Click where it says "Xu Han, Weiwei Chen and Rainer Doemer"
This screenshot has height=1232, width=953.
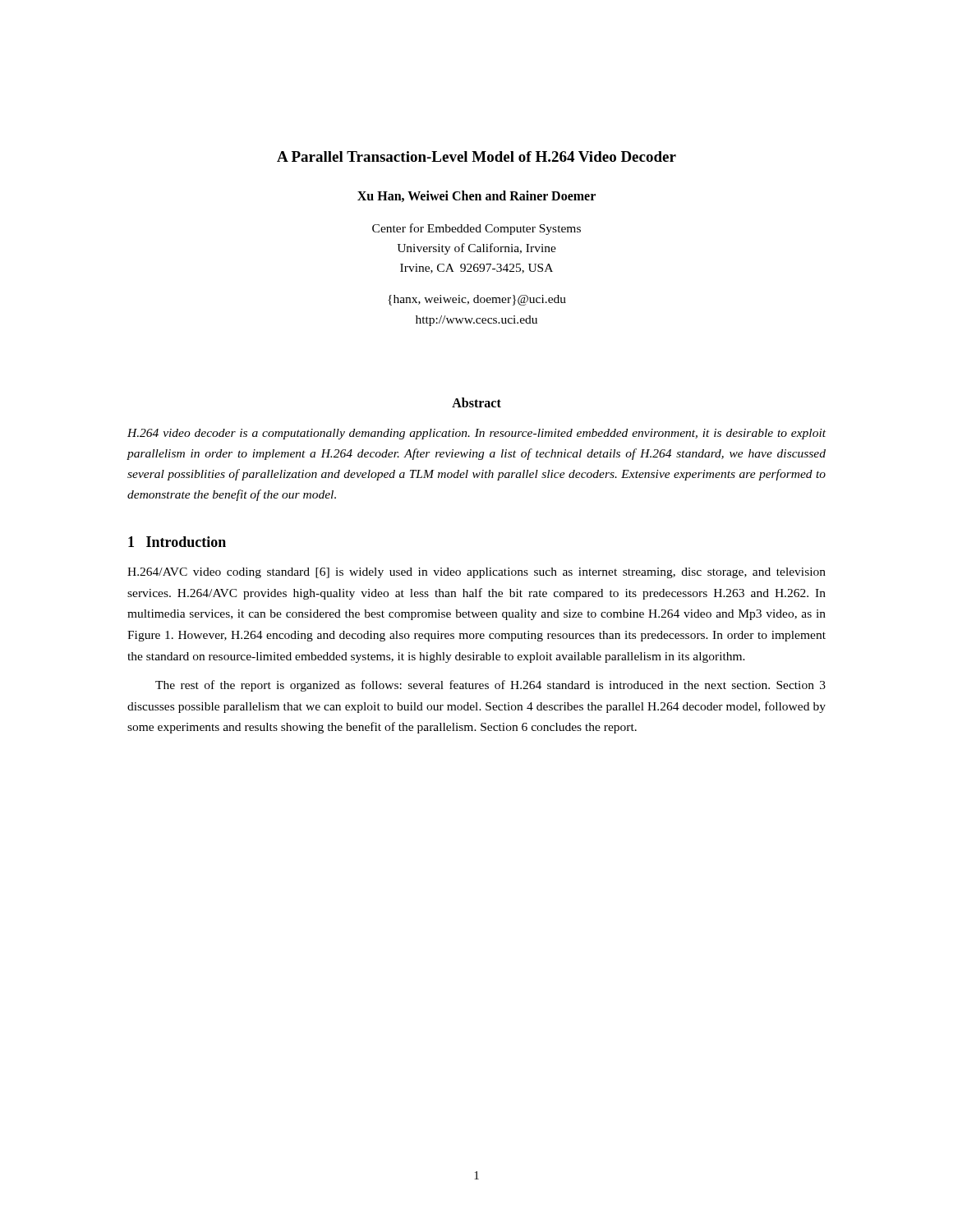(476, 196)
